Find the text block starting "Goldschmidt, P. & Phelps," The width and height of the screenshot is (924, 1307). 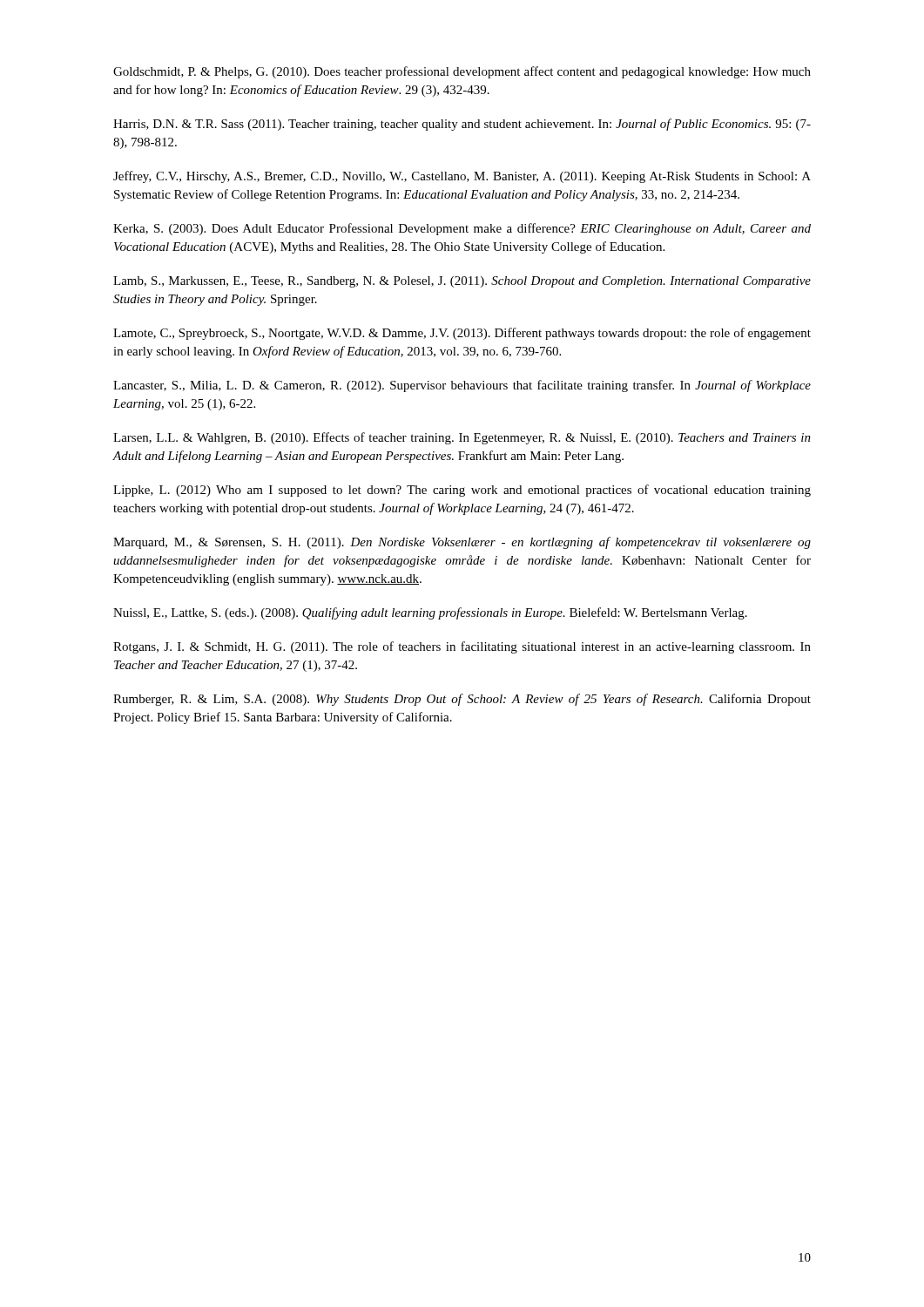[462, 81]
